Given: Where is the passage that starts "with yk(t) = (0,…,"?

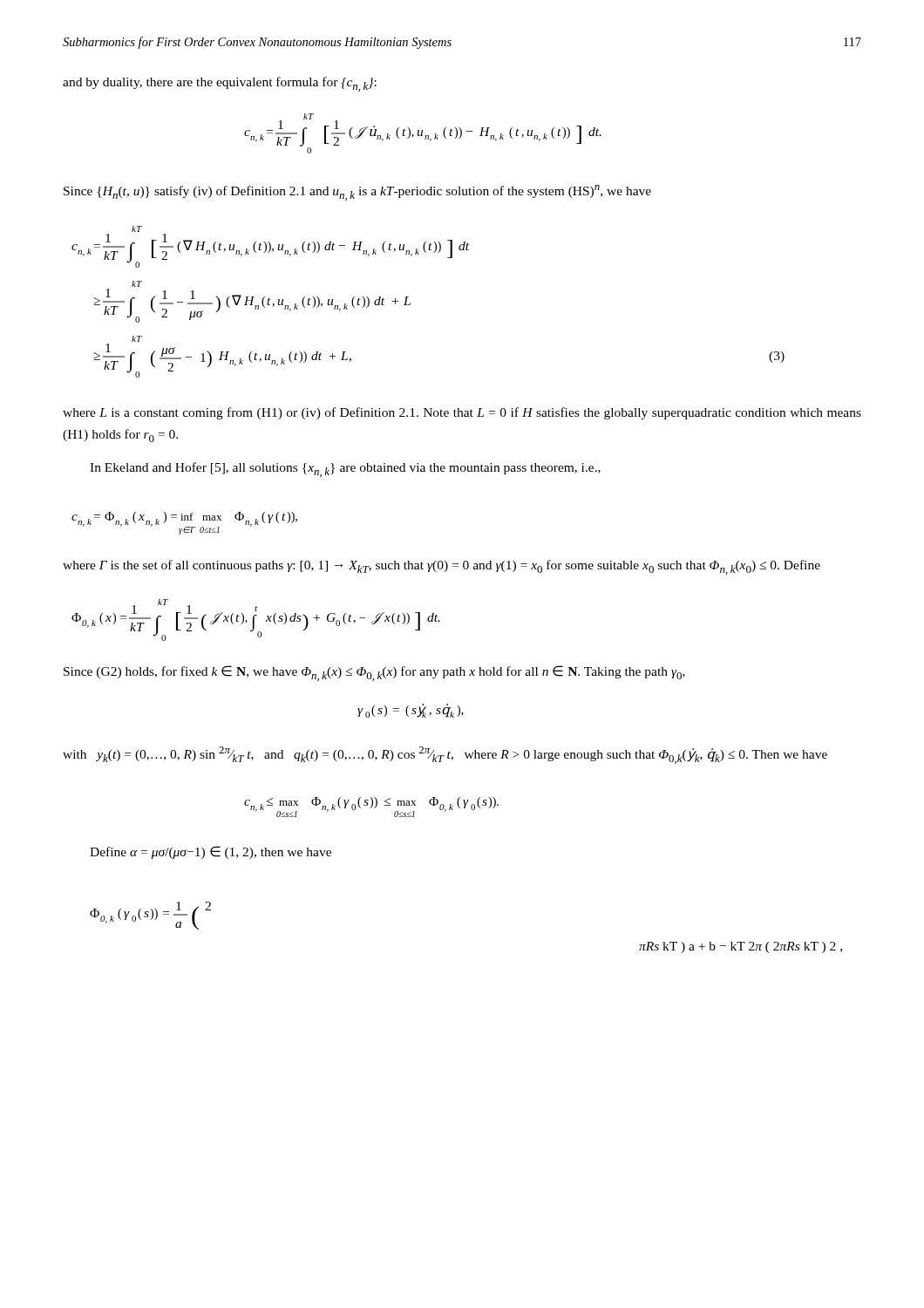Looking at the screenshot, I should pyautogui.click(x=445, y=754).
